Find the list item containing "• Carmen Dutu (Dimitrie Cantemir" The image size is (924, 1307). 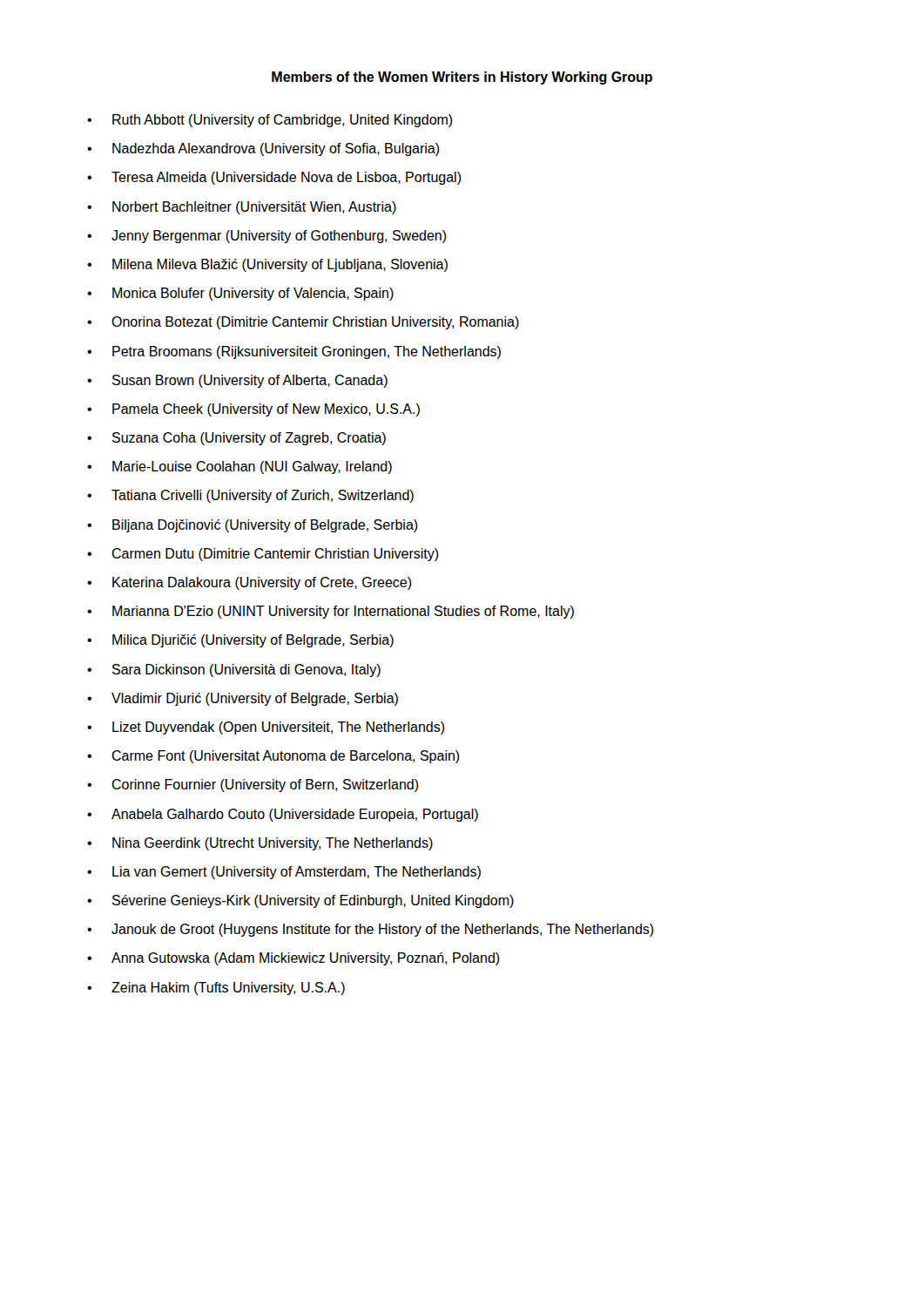263,555
